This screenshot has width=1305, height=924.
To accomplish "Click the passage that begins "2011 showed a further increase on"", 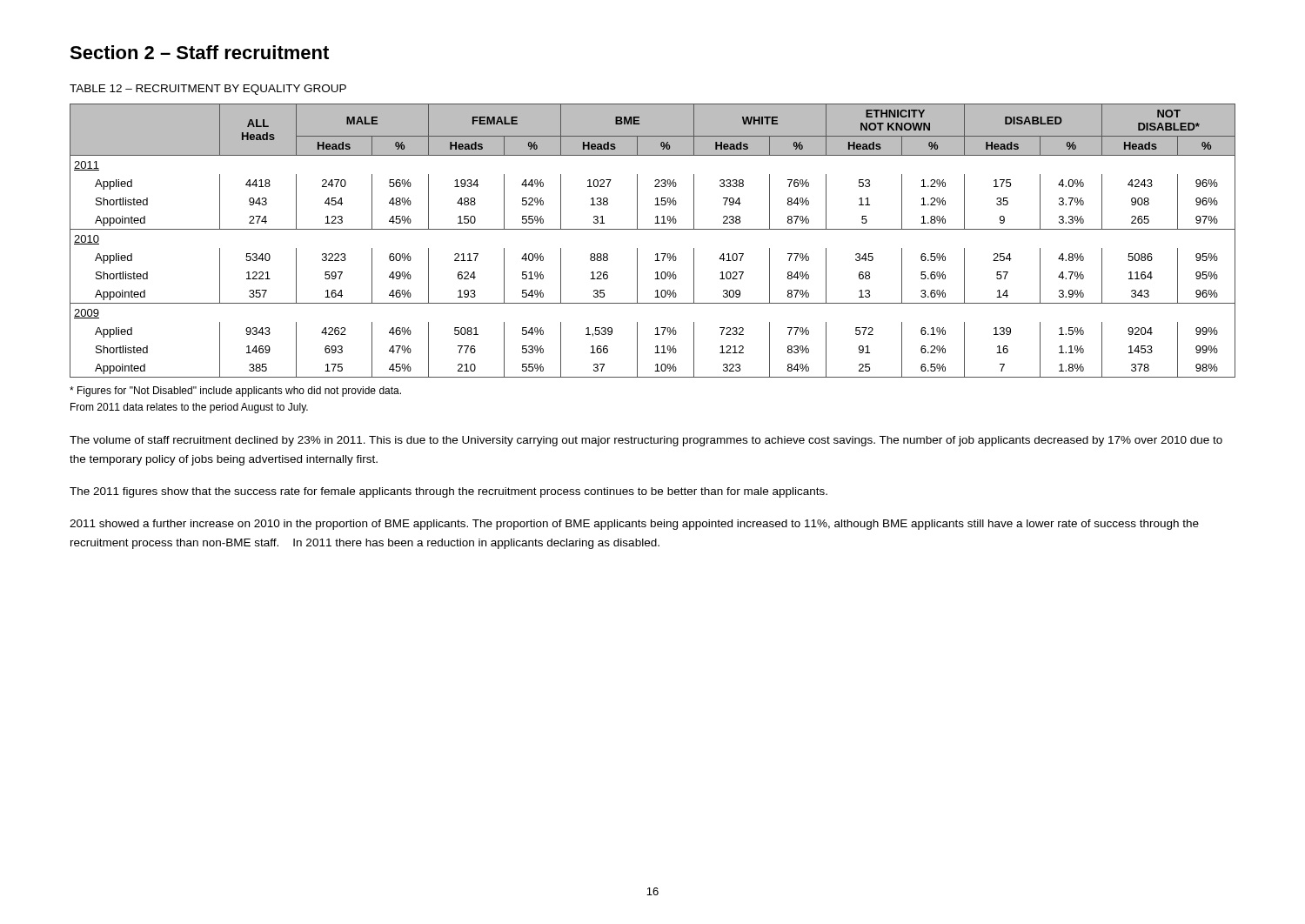I will pos(634,533).
